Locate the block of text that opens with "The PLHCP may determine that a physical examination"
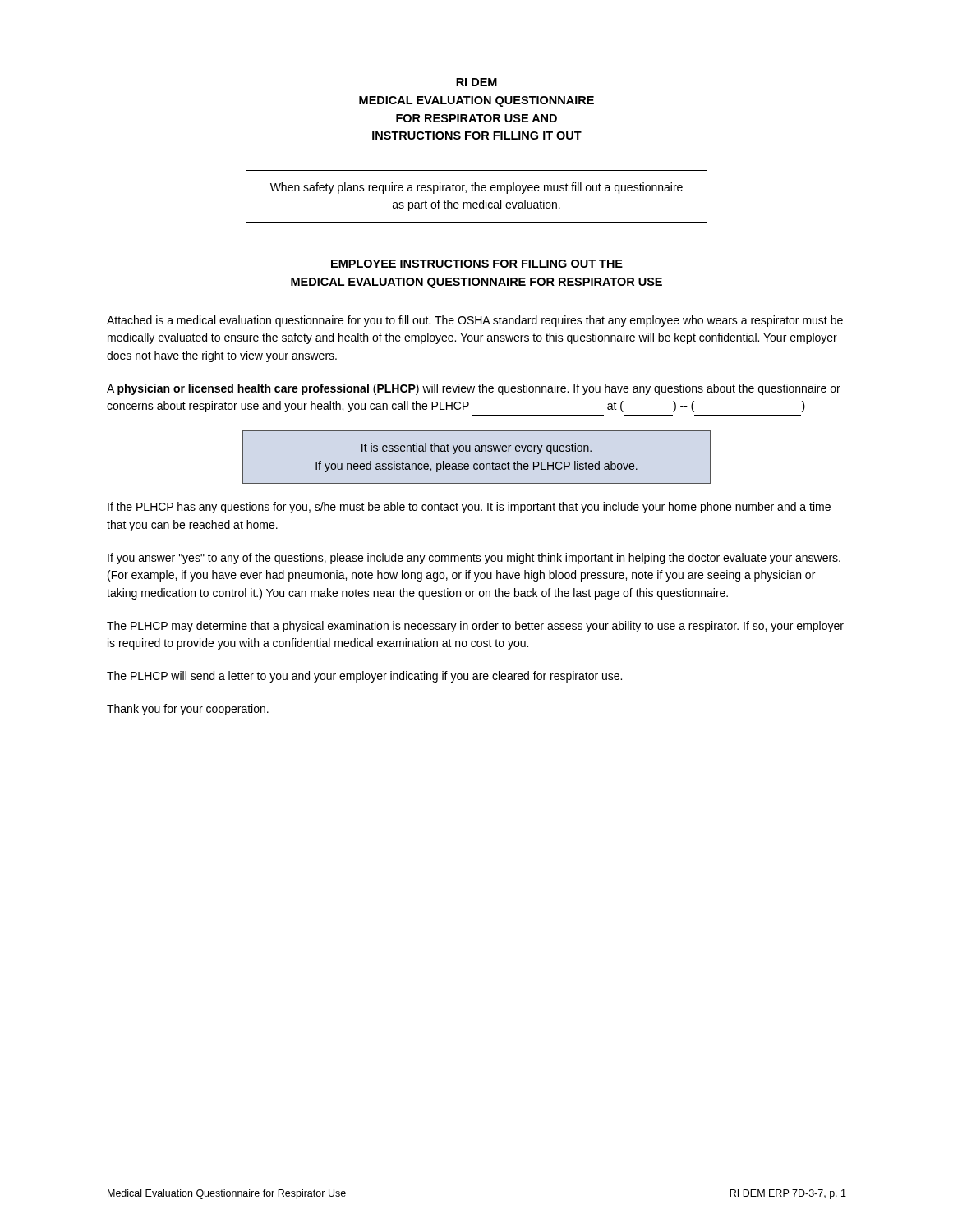 (475, 635)
